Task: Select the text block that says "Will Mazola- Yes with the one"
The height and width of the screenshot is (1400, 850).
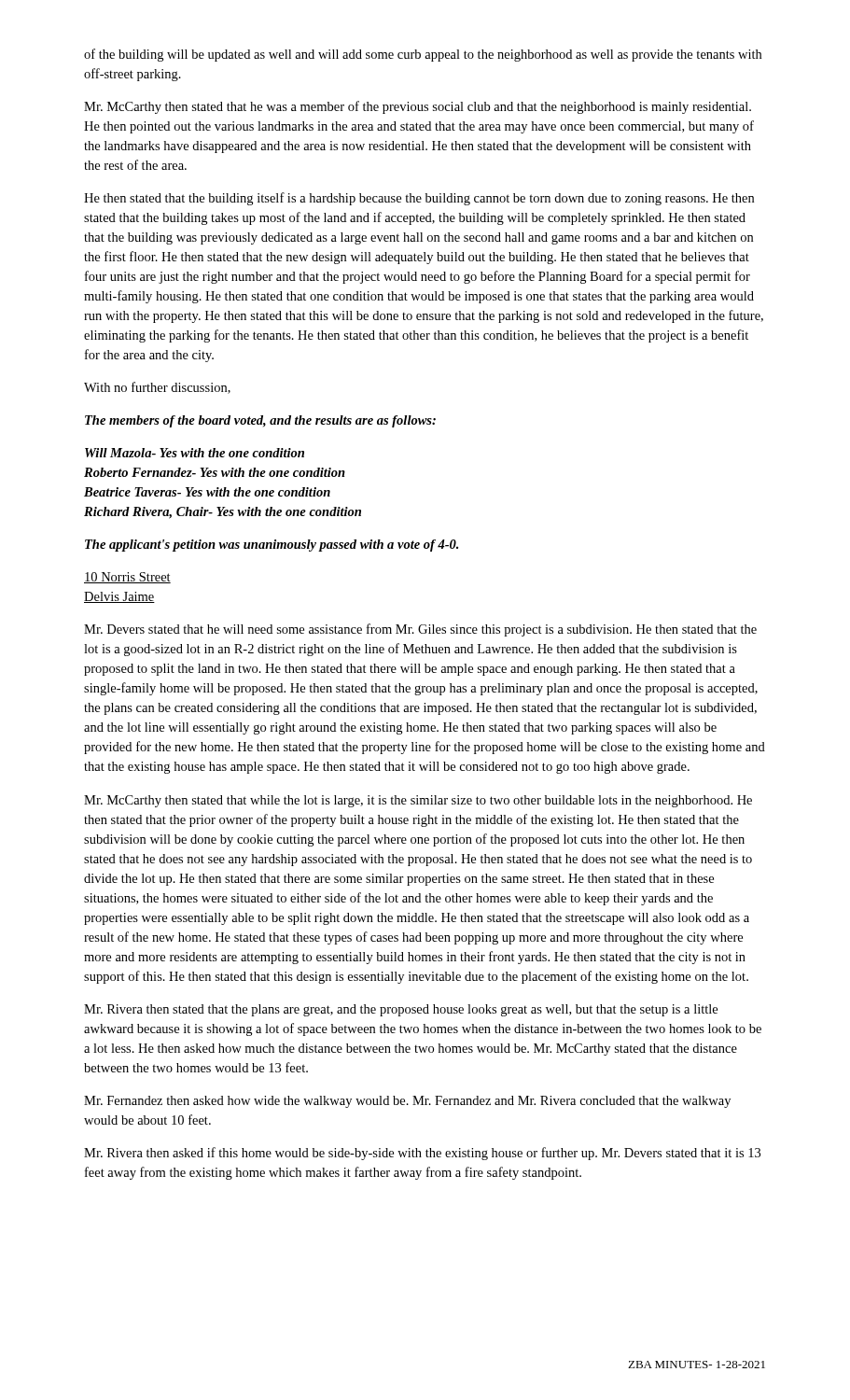Action: point(223,482)
